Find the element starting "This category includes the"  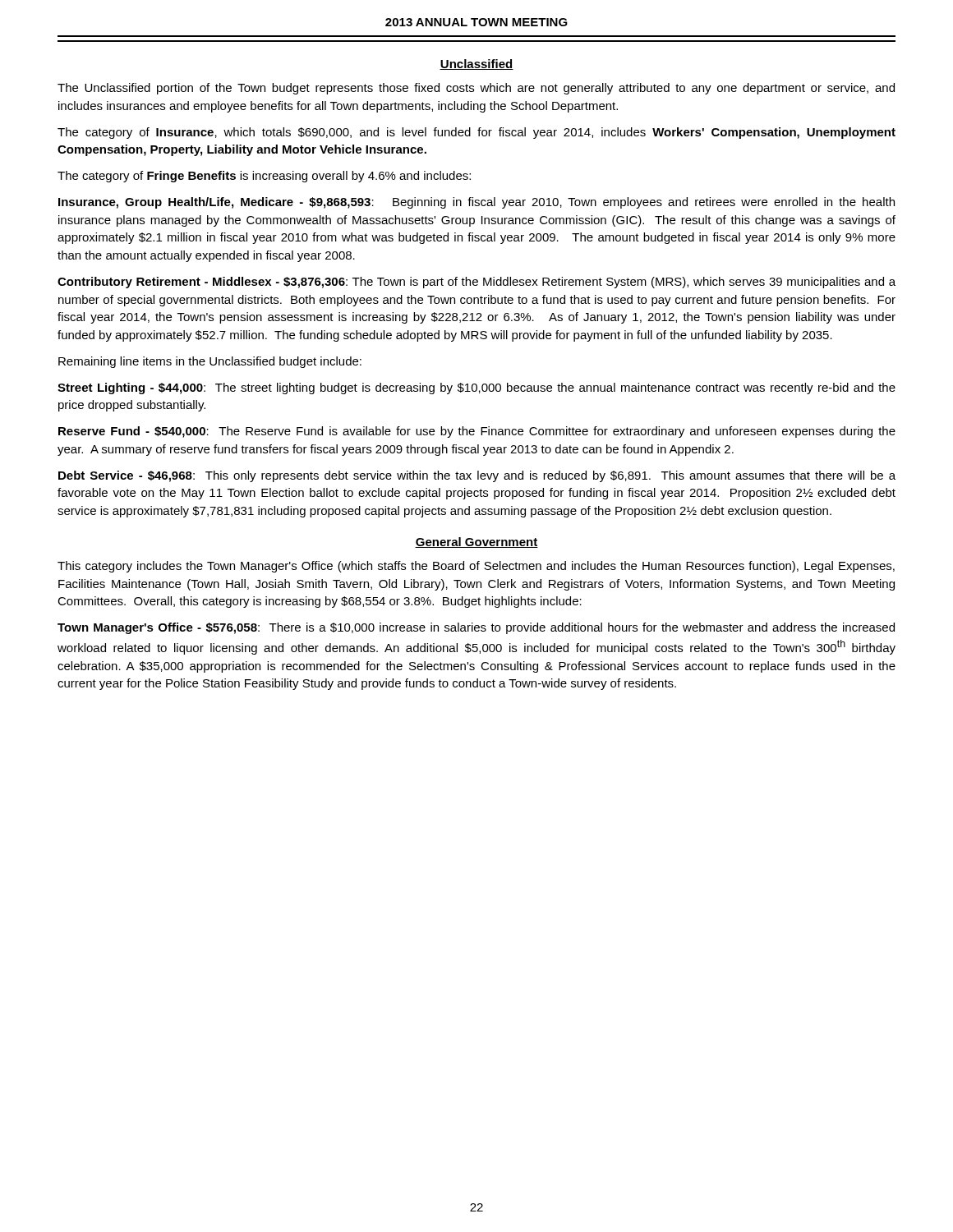(476, 583)
